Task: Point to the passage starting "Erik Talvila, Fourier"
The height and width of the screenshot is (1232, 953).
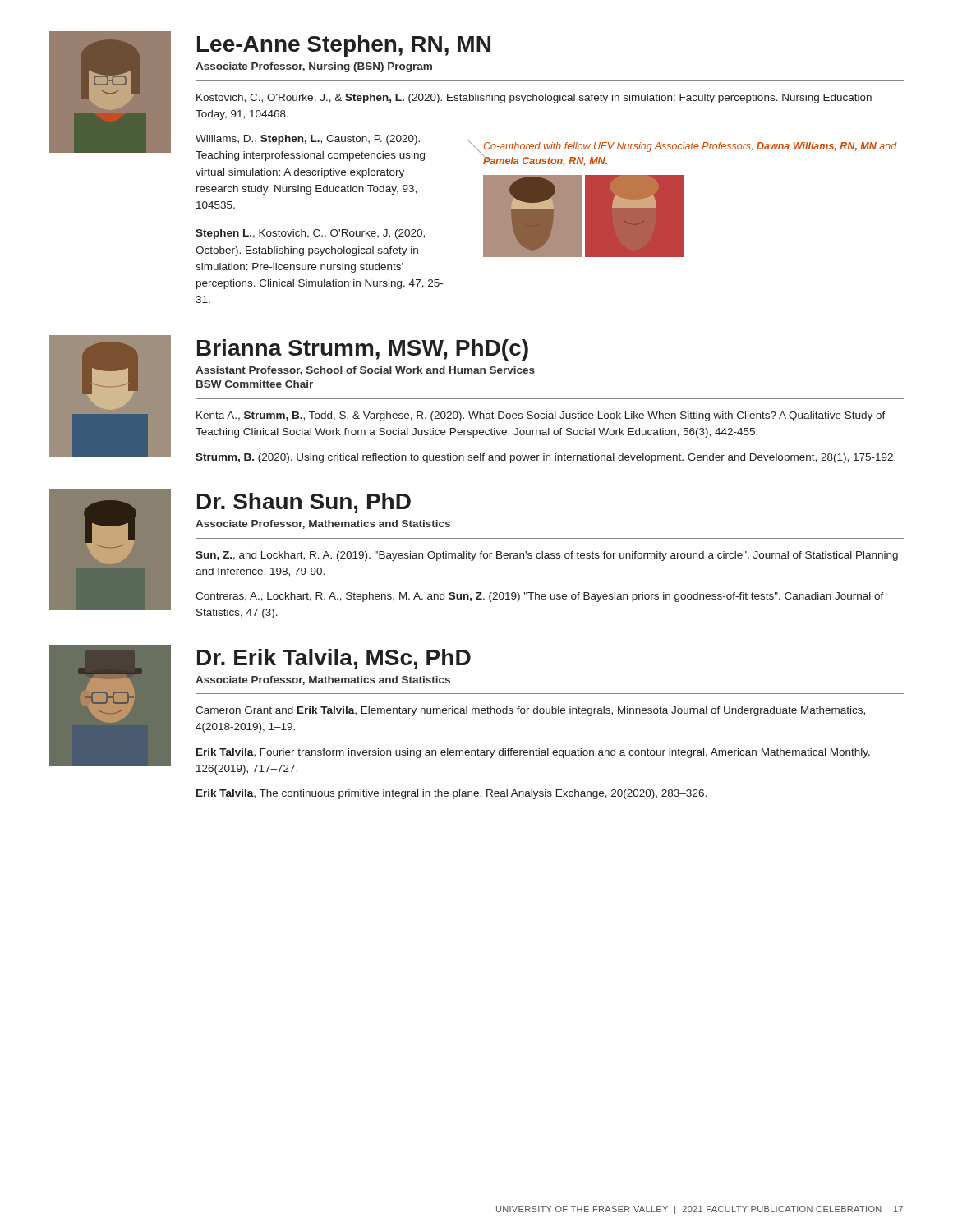Action: [533, 760]
